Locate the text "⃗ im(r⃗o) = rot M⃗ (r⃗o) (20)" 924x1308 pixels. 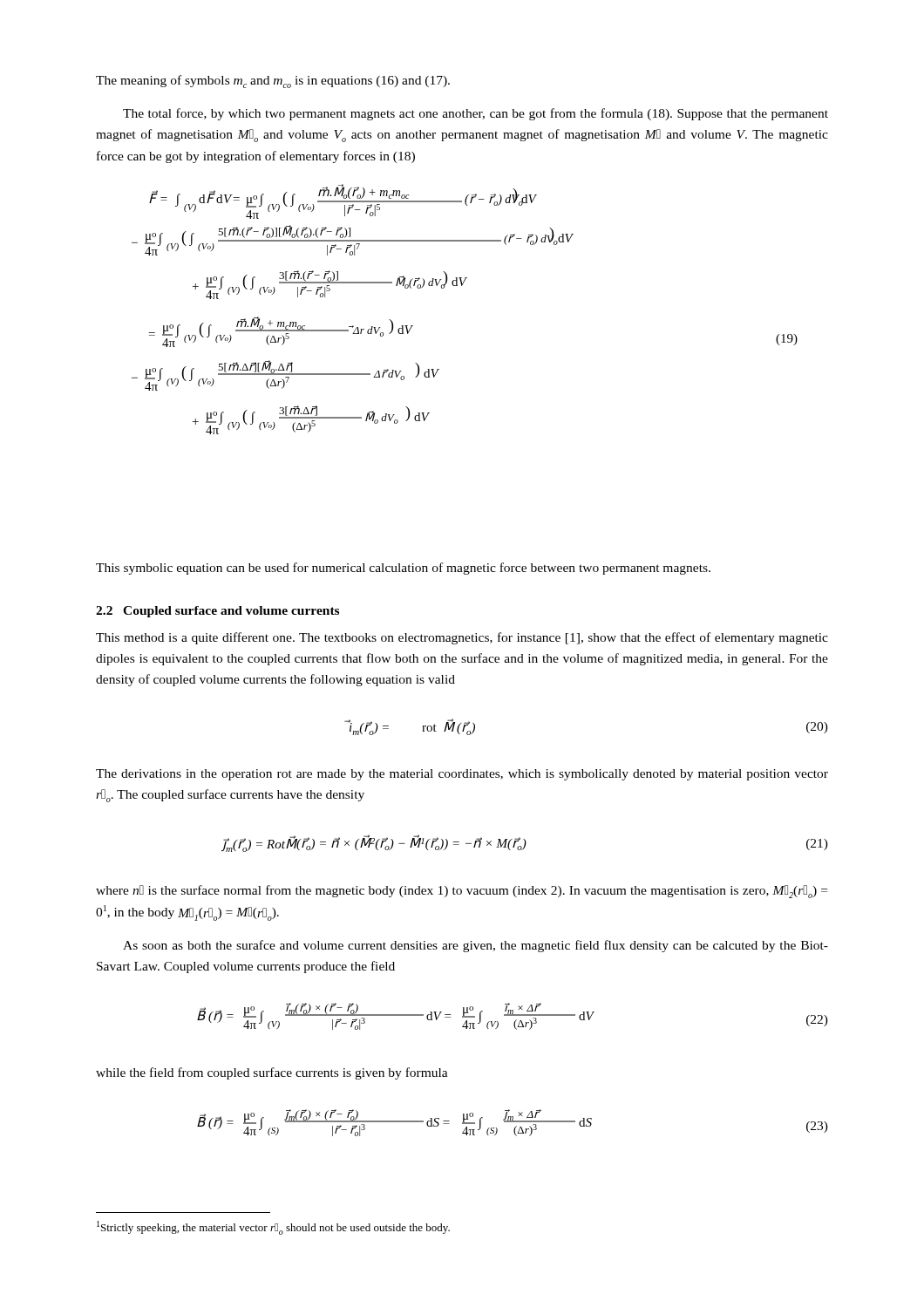click(x=361, y=727)
